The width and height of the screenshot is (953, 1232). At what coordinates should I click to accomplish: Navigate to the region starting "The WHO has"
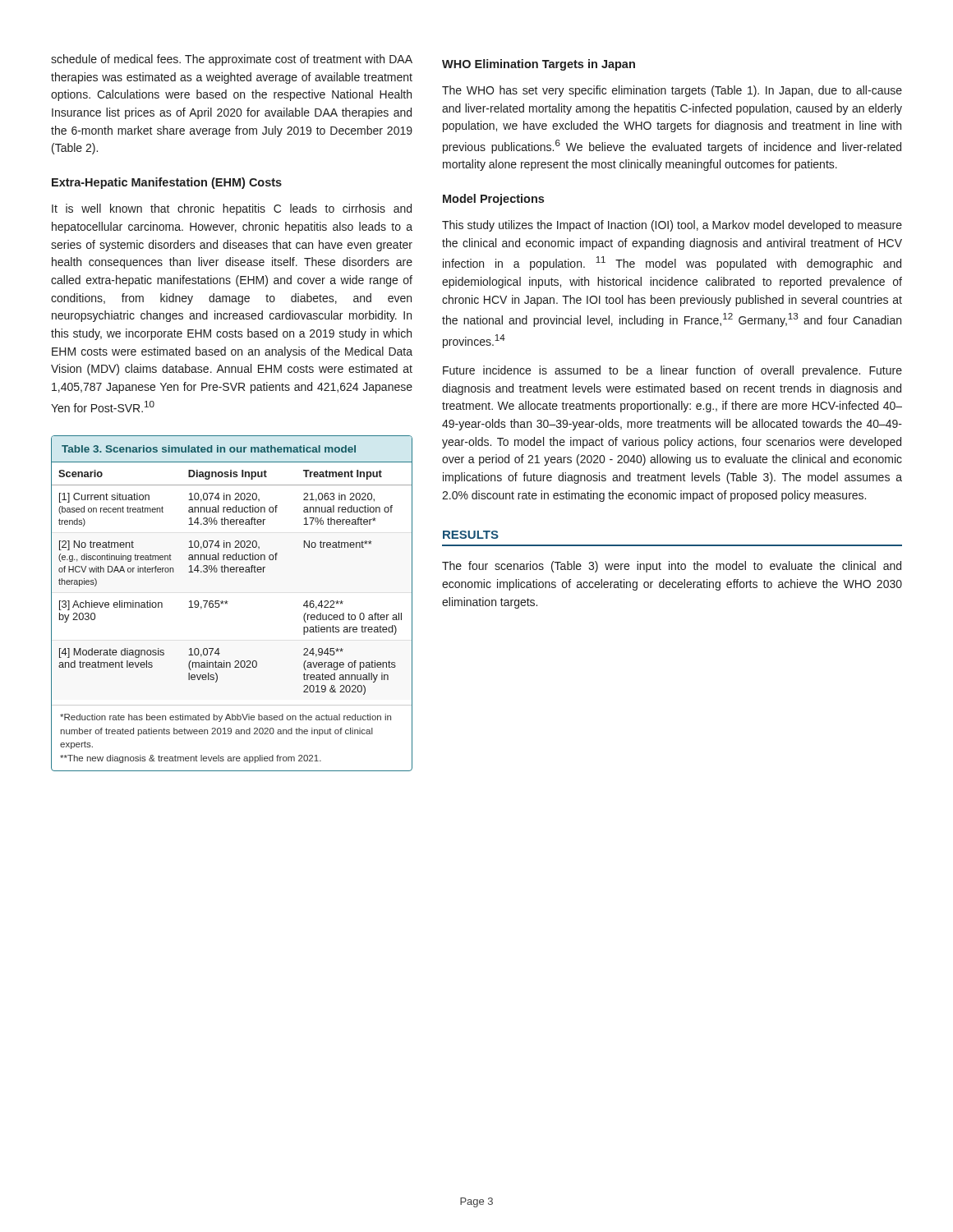[x=672, y=128]
